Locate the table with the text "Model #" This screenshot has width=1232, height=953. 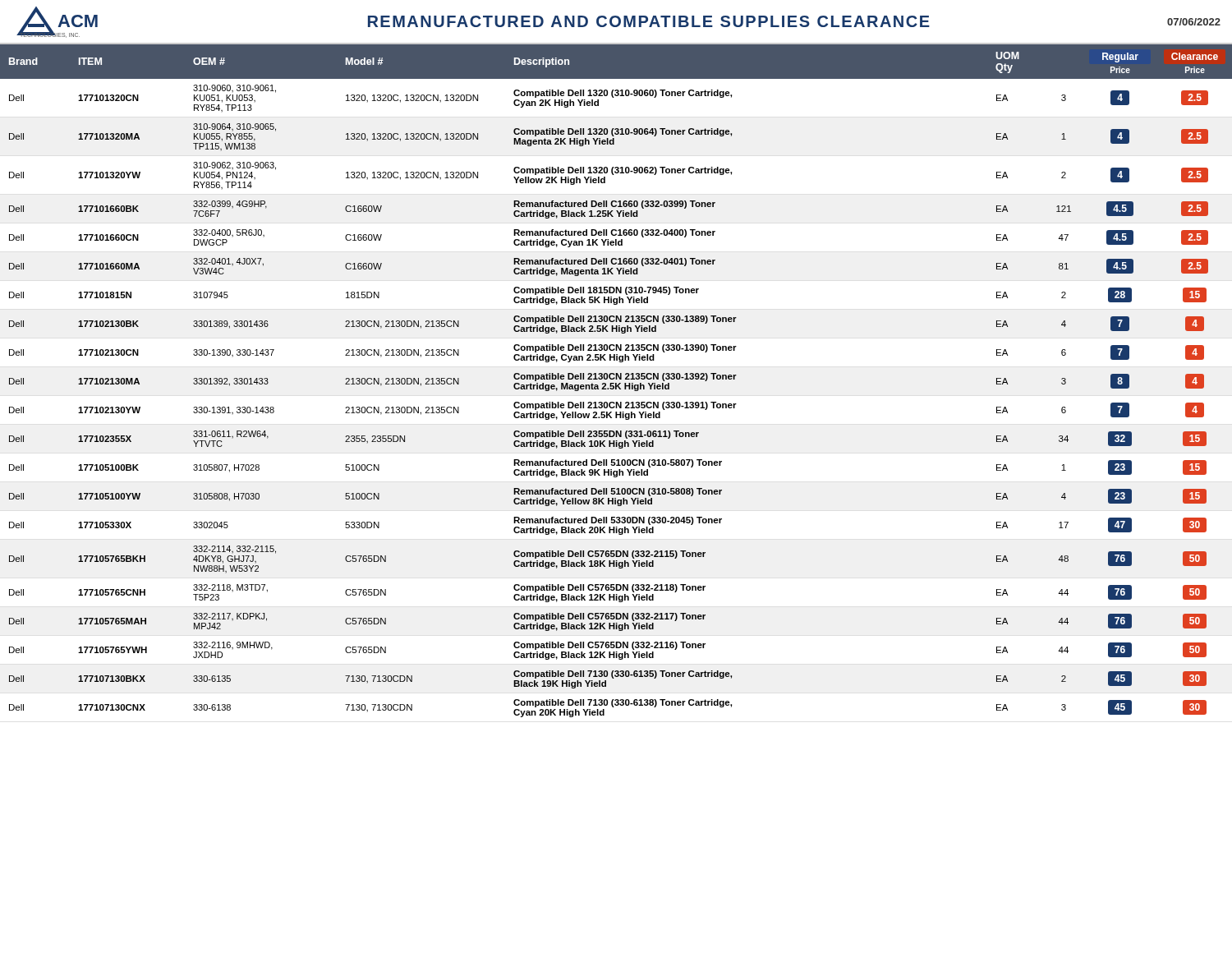point(616,383)
